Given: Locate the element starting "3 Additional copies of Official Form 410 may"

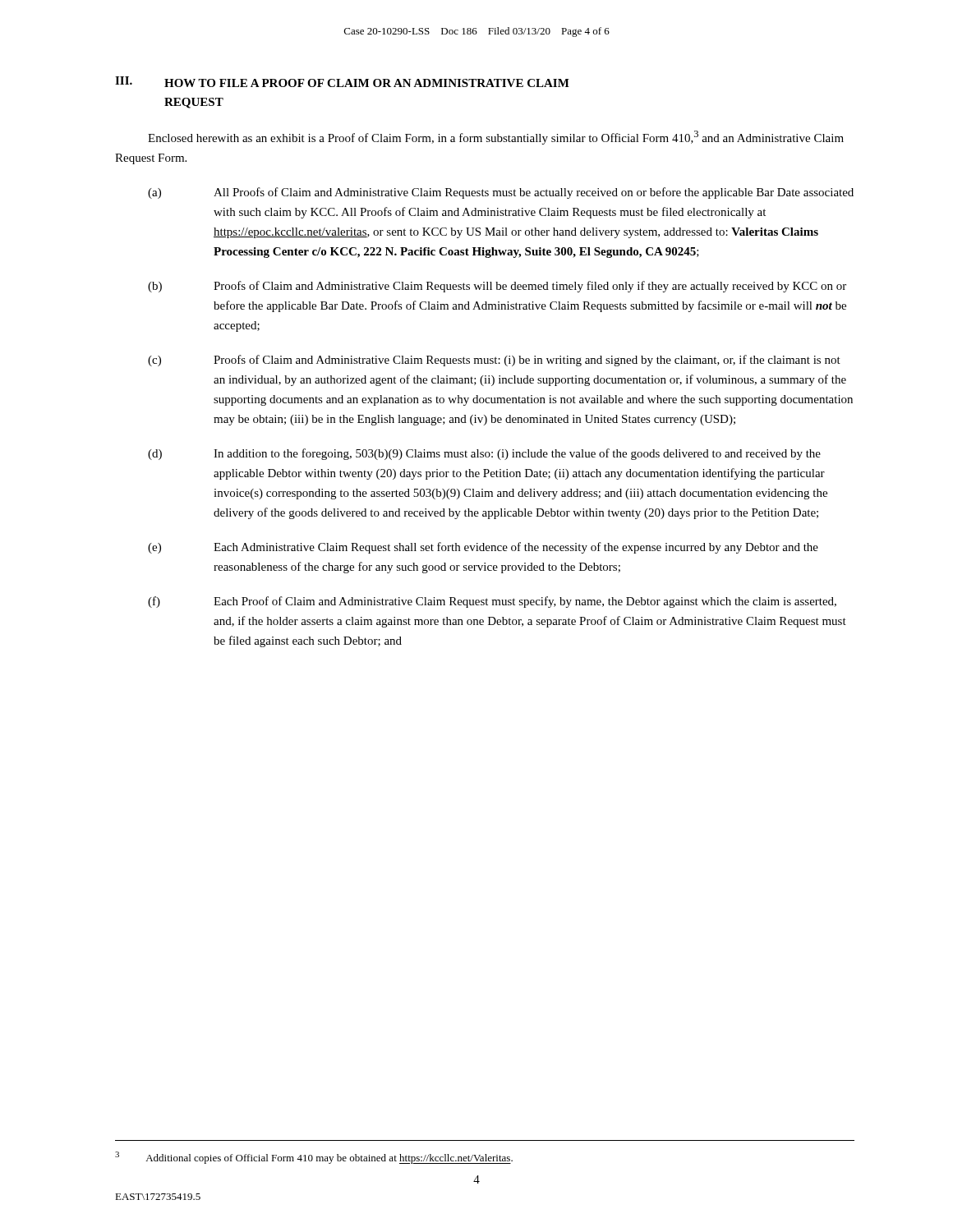Looking at the screenshot, I should 314,1157.
